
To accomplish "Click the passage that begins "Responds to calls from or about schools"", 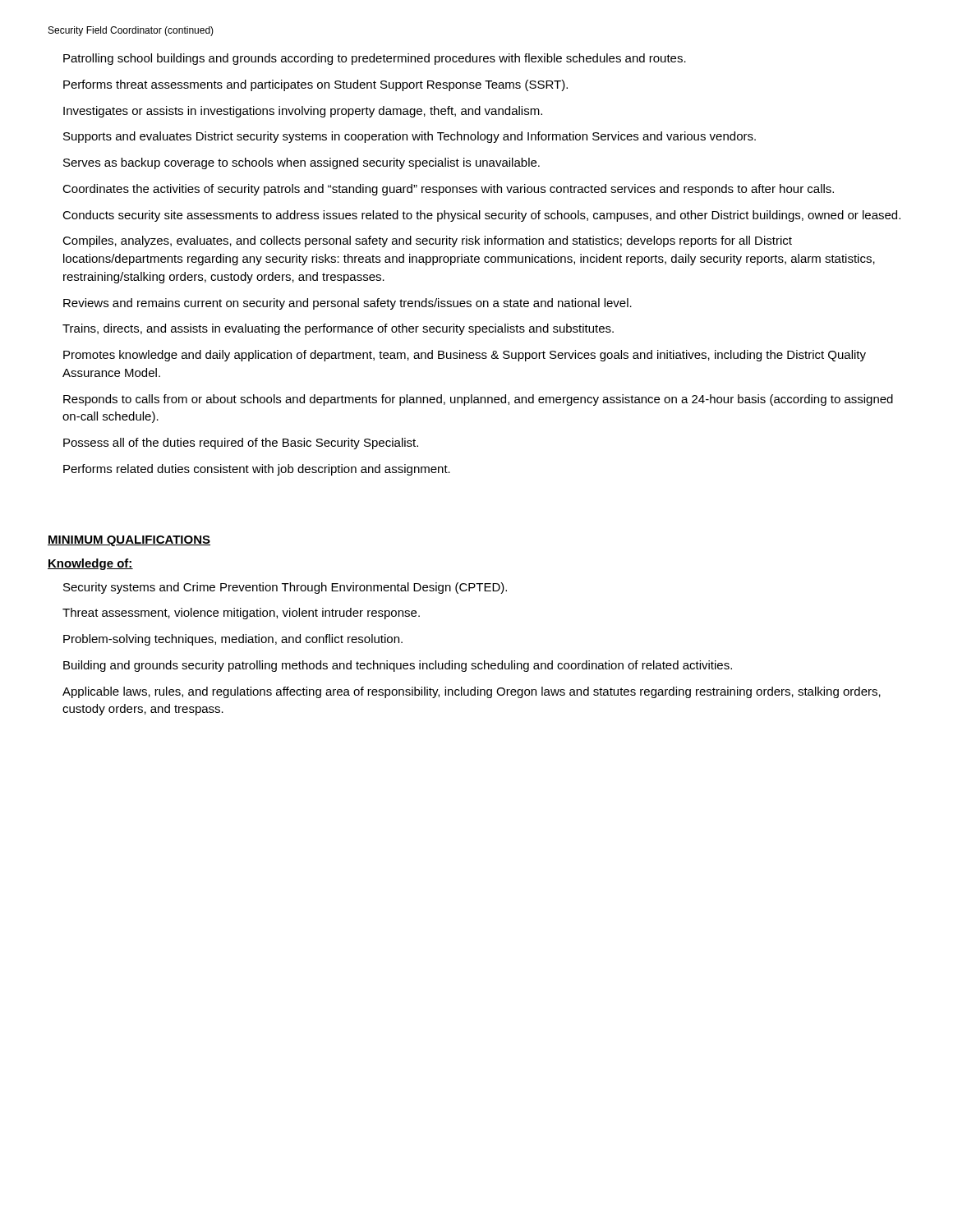I will 478,407.
